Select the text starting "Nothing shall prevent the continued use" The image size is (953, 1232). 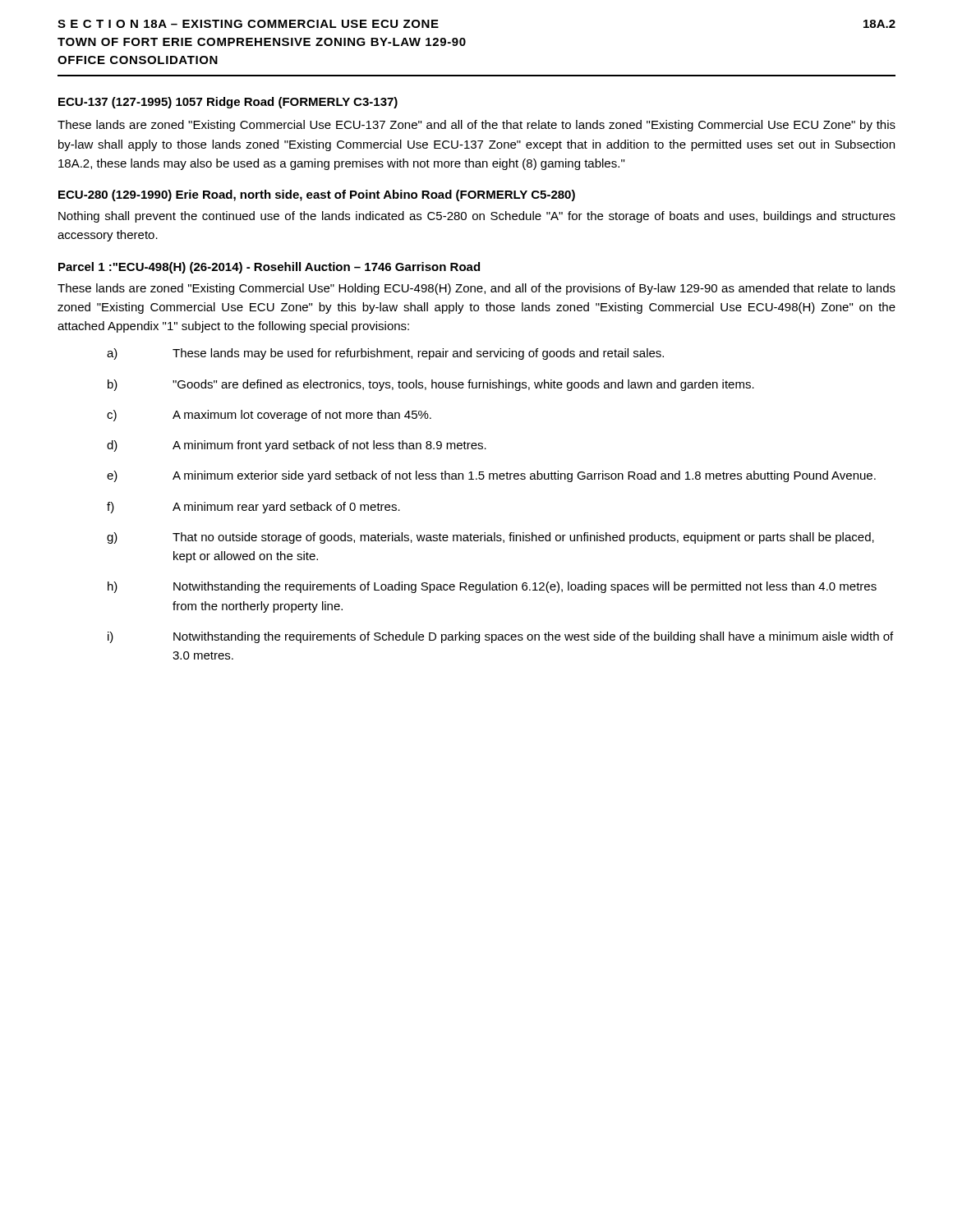tap(476, 225)
